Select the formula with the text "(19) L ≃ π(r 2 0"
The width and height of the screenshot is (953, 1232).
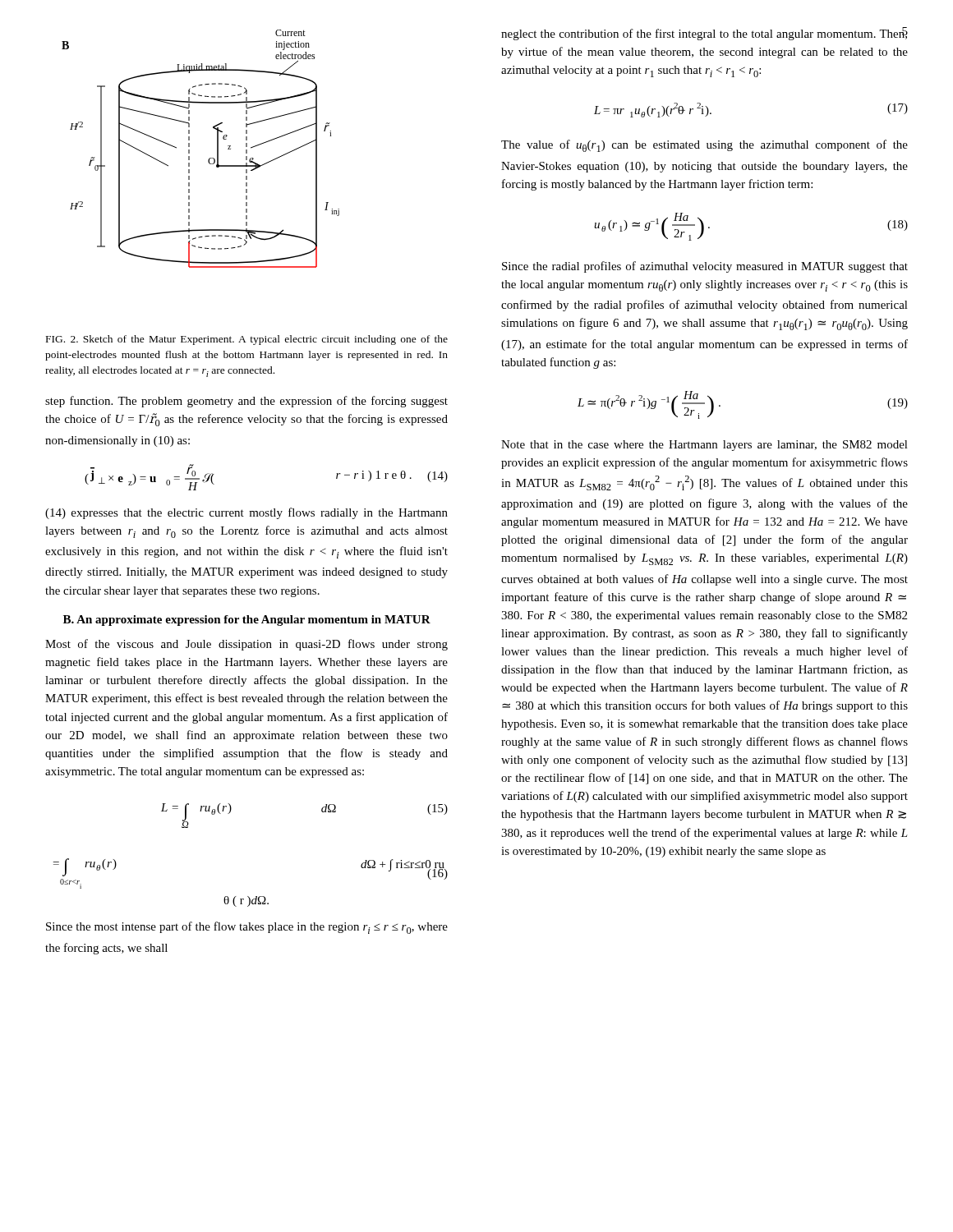click(x=643, y=406)
